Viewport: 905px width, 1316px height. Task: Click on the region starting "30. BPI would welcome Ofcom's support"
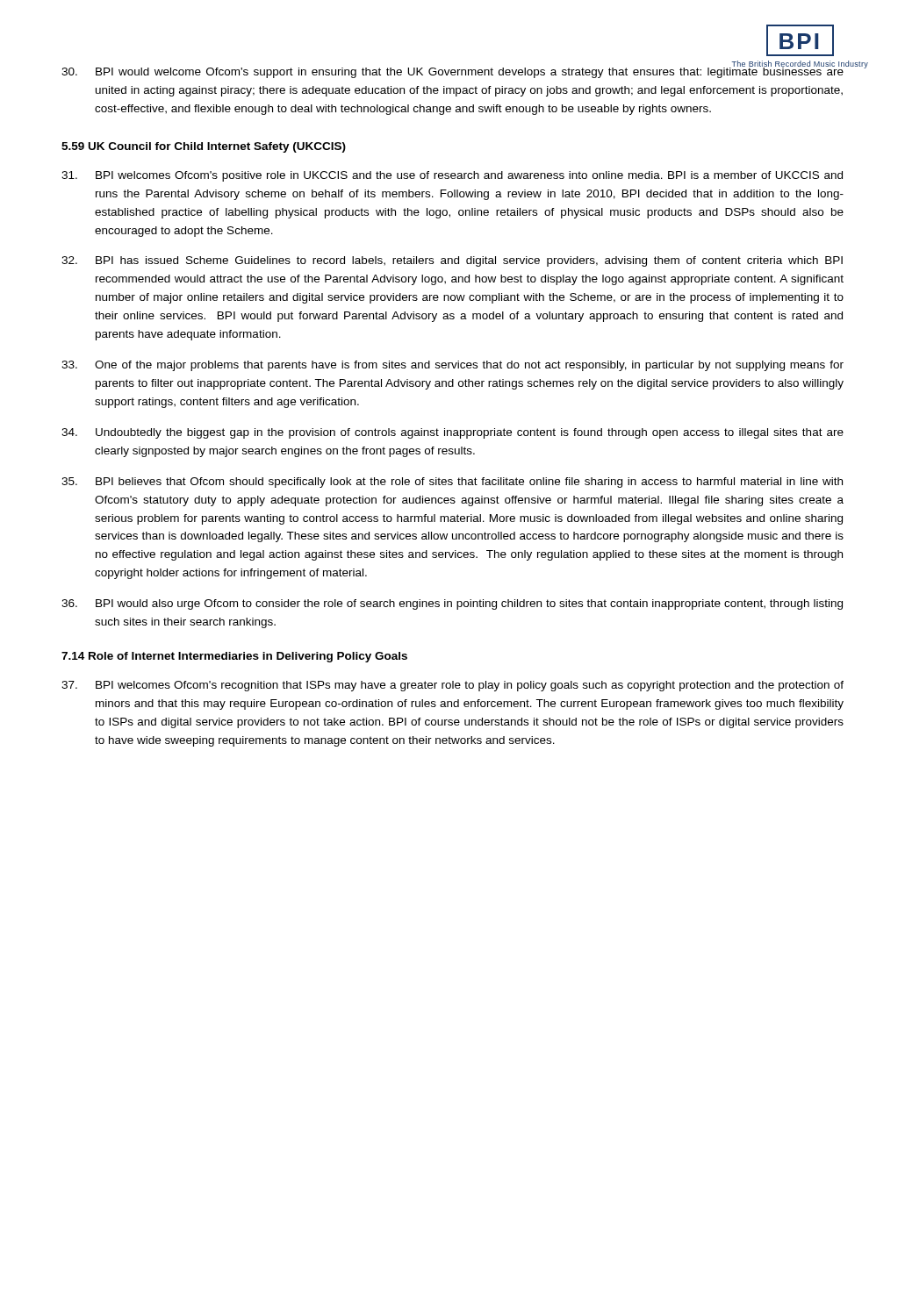452,91
